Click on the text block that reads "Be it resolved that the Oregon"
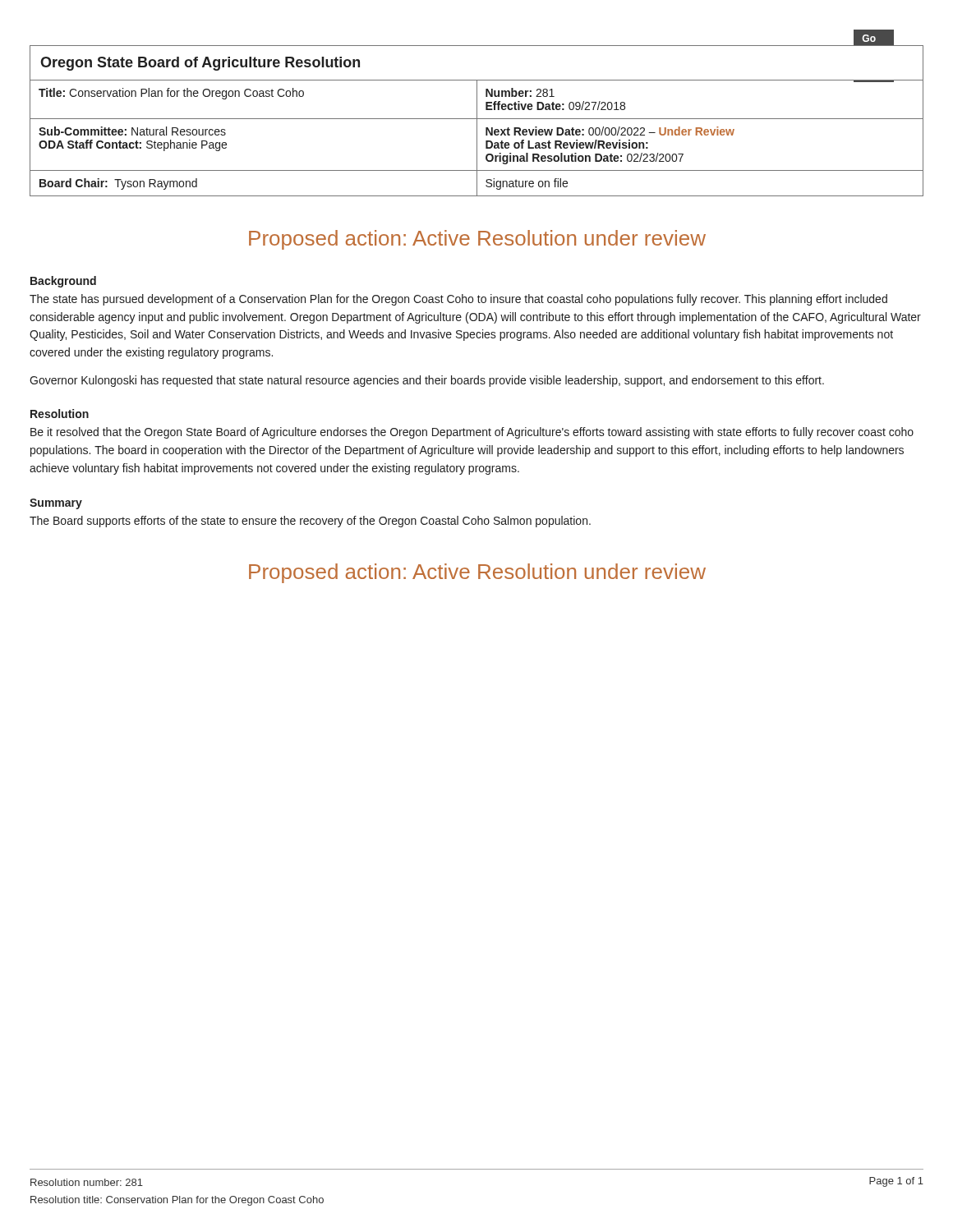The image size is (953, 1232). [472, 450]
